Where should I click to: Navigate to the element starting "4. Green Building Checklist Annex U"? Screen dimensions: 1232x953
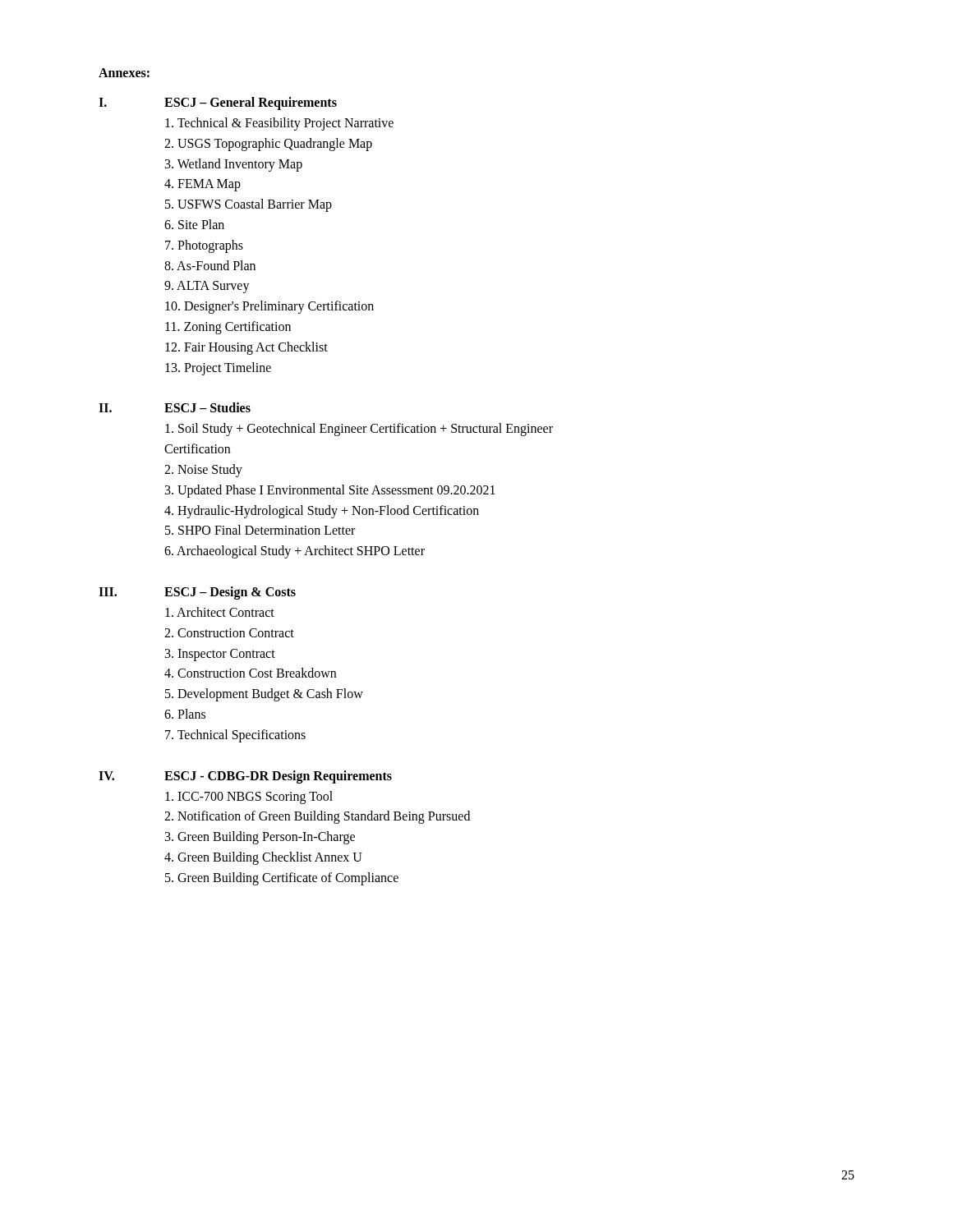coord(263,857)
